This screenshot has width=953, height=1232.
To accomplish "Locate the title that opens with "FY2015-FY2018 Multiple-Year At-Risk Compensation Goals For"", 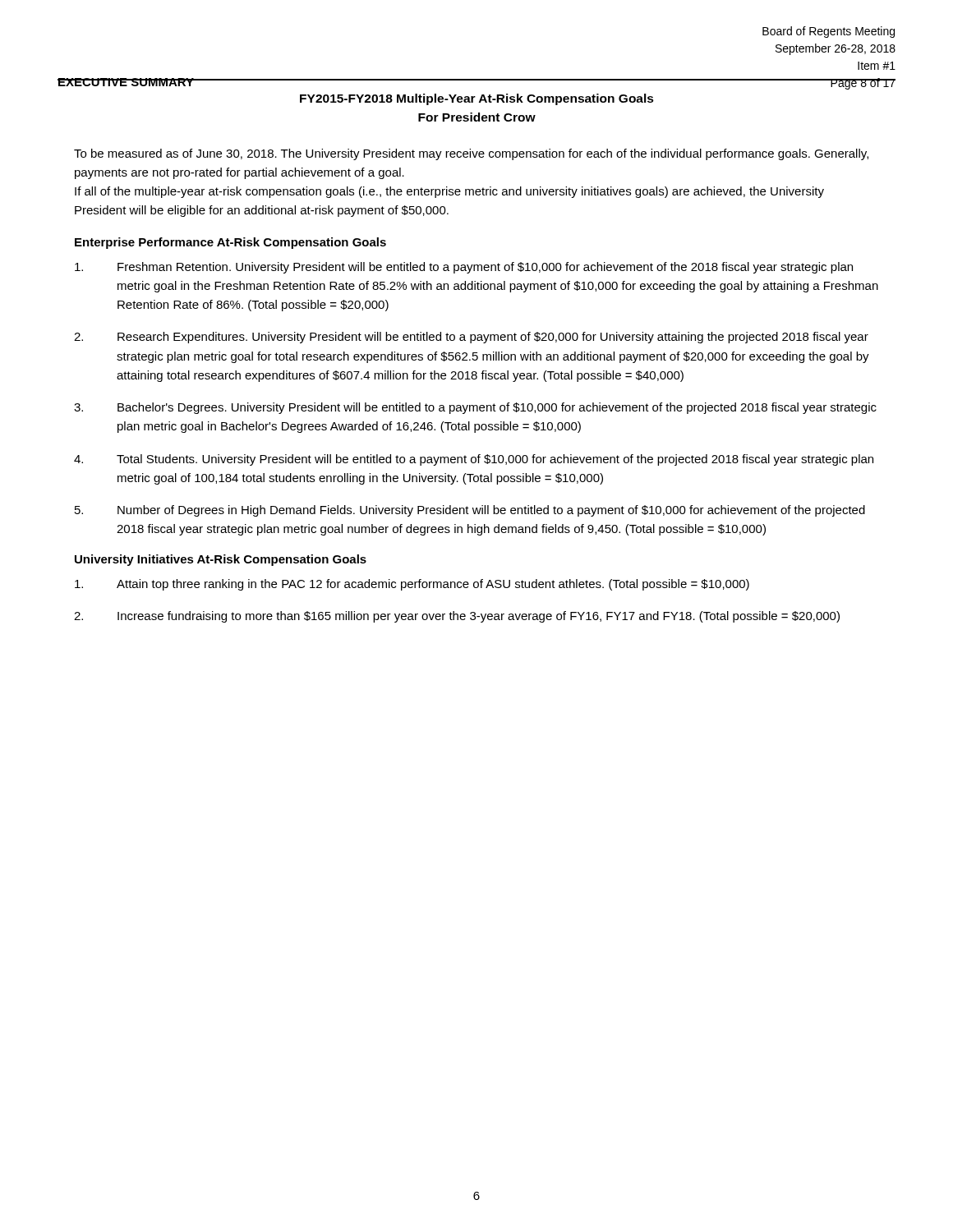I will click(476, 108).
